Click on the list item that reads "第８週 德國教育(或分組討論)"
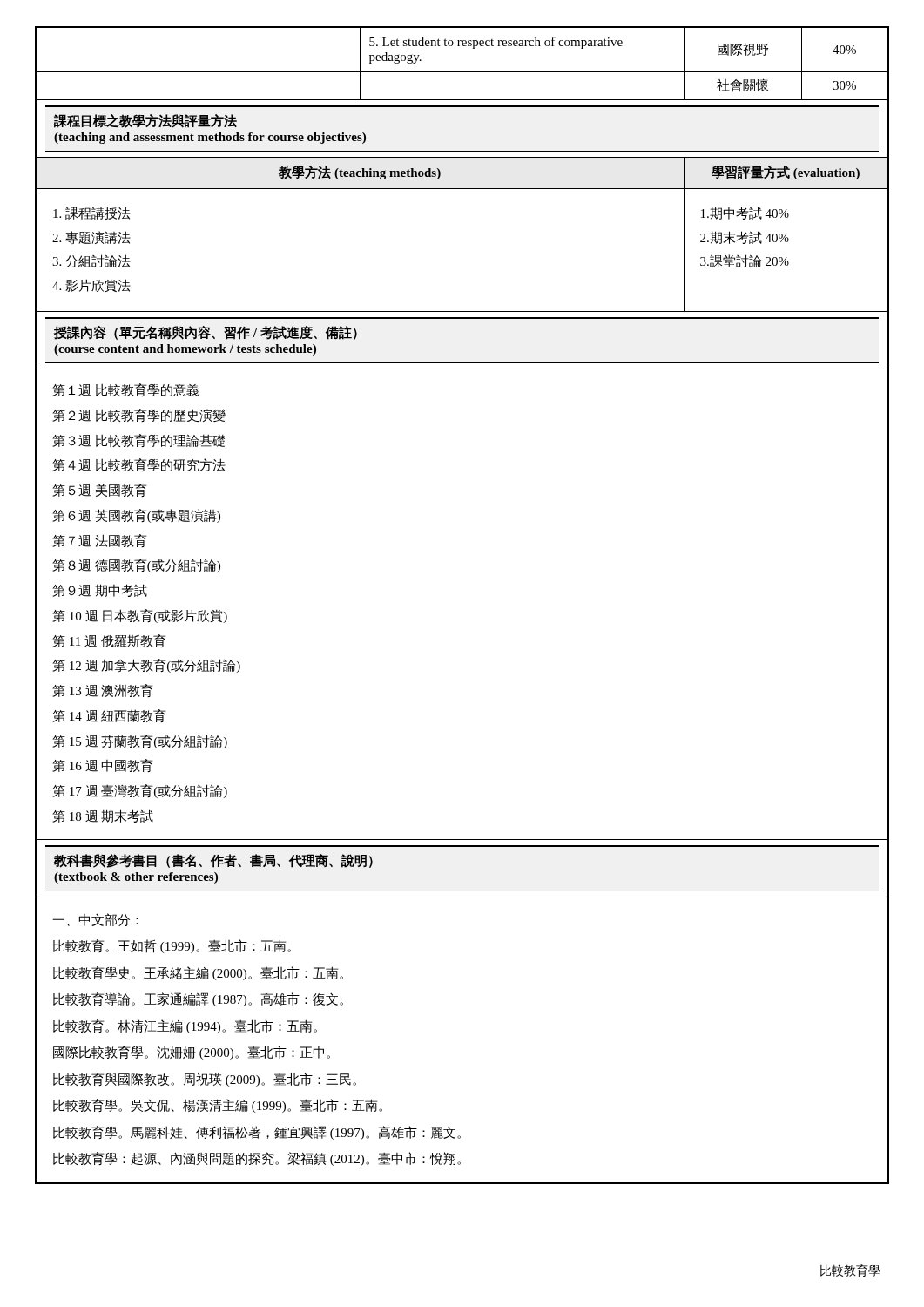 point(137,566)
